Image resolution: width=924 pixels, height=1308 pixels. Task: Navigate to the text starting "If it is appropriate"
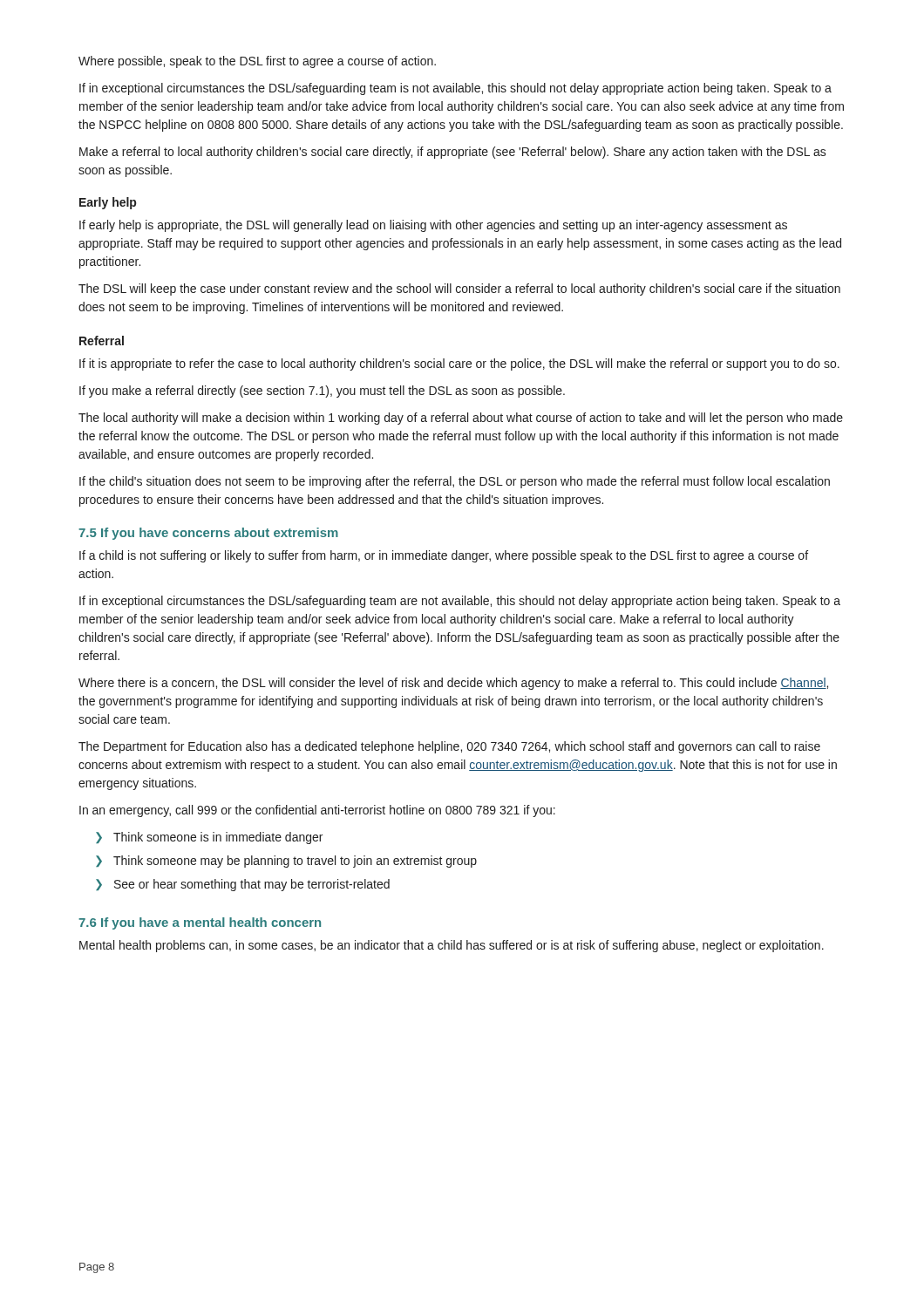click(462, 364)
